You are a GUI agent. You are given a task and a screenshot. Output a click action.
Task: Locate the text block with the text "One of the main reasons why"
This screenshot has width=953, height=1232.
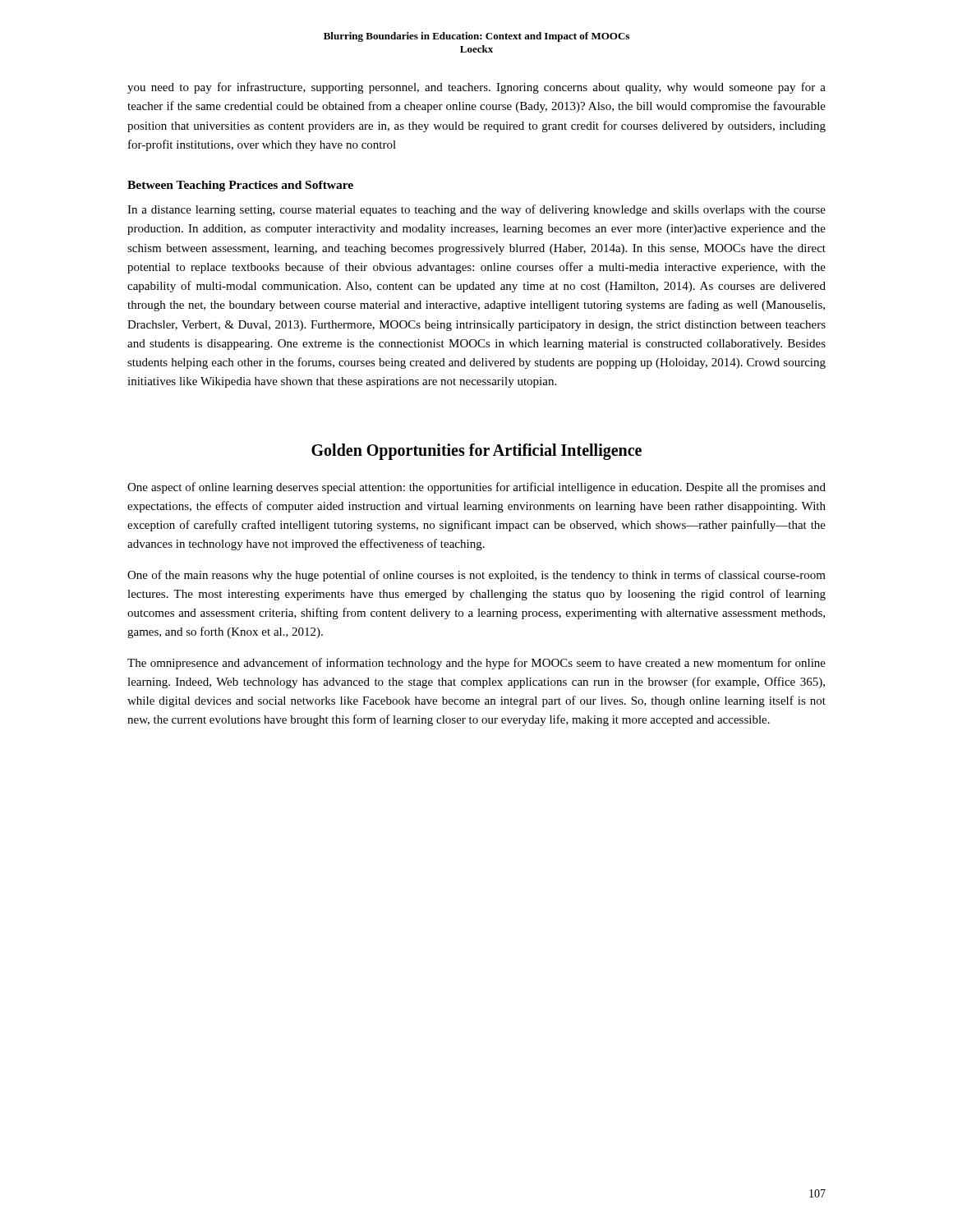click(x=476, y=604)
